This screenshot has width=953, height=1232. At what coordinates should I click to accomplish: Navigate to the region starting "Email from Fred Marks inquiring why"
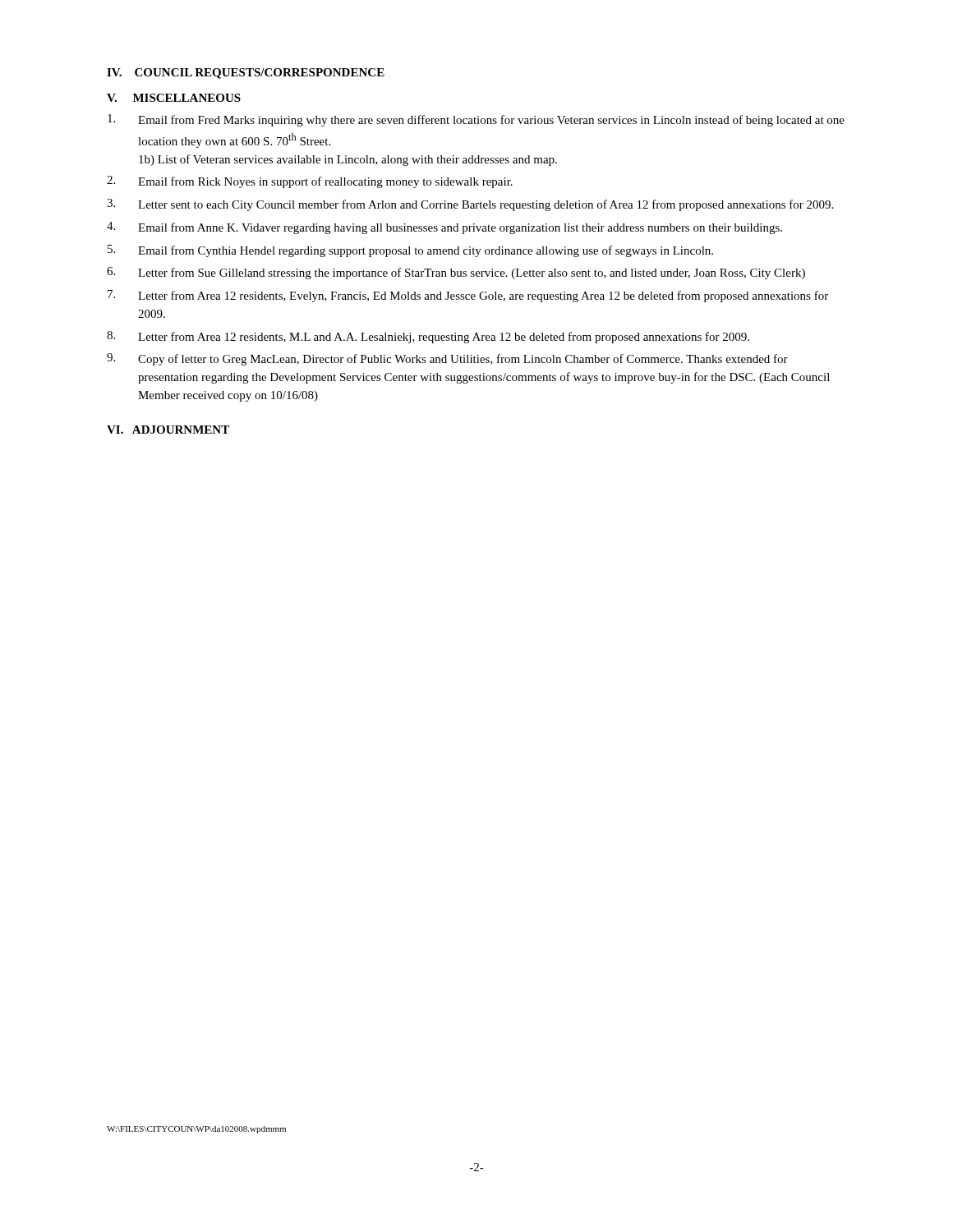coord(476,120)
